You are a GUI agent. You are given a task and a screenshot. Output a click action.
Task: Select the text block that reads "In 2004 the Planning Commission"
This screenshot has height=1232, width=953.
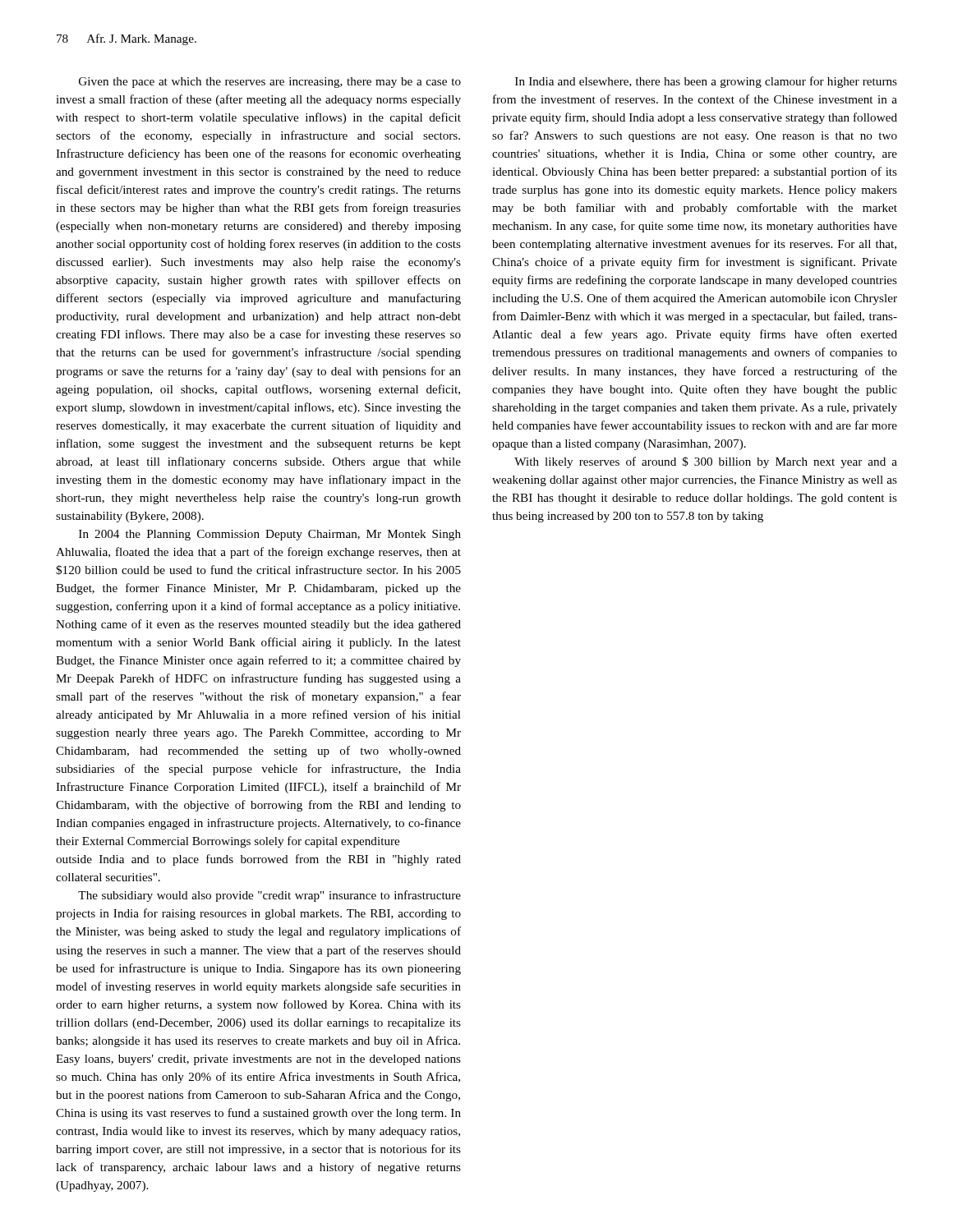click(258, 688)
